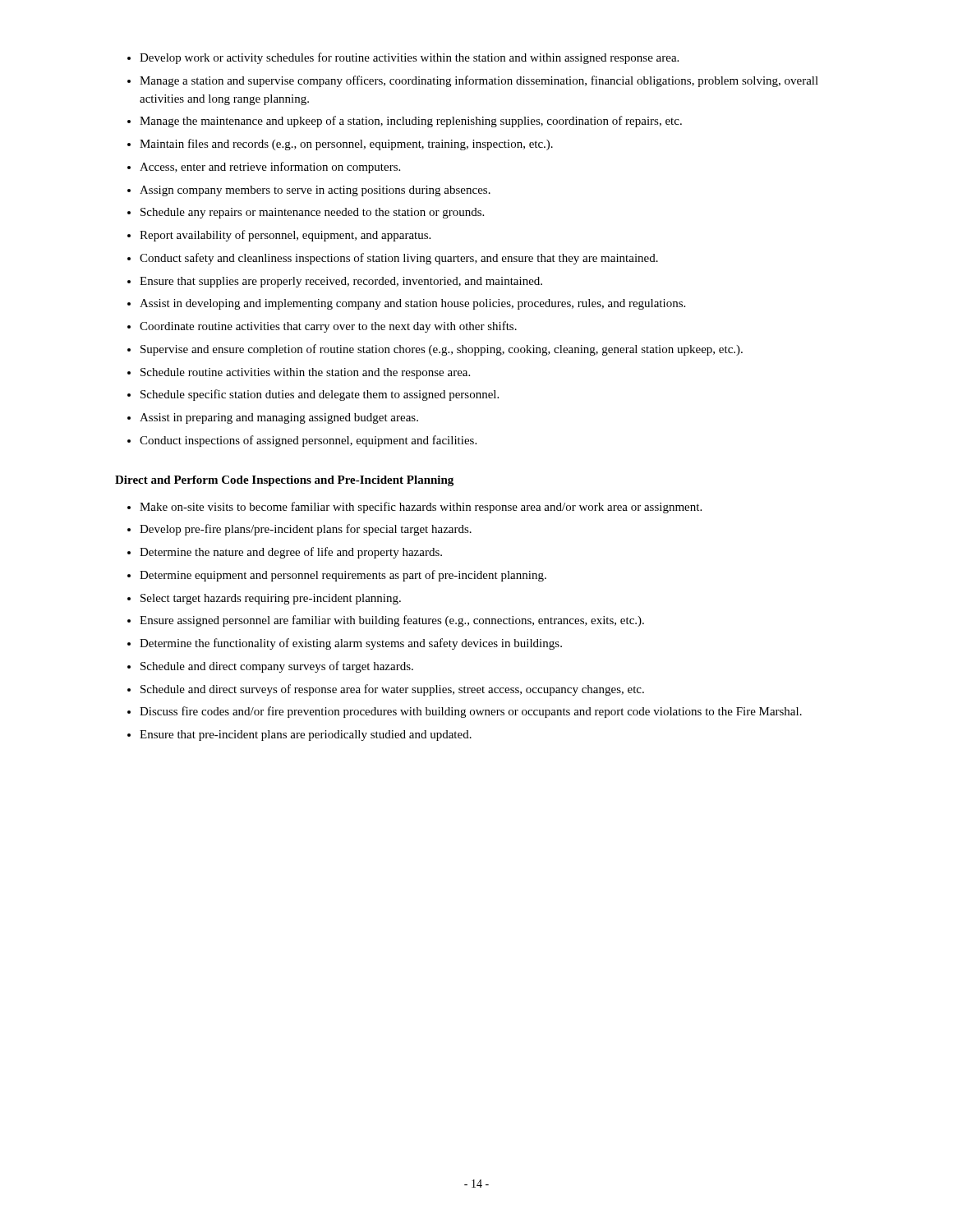Point to the block beginning "Schedule and direct company"
This screenshot has height=1232, width=953.
pos(277,667)
